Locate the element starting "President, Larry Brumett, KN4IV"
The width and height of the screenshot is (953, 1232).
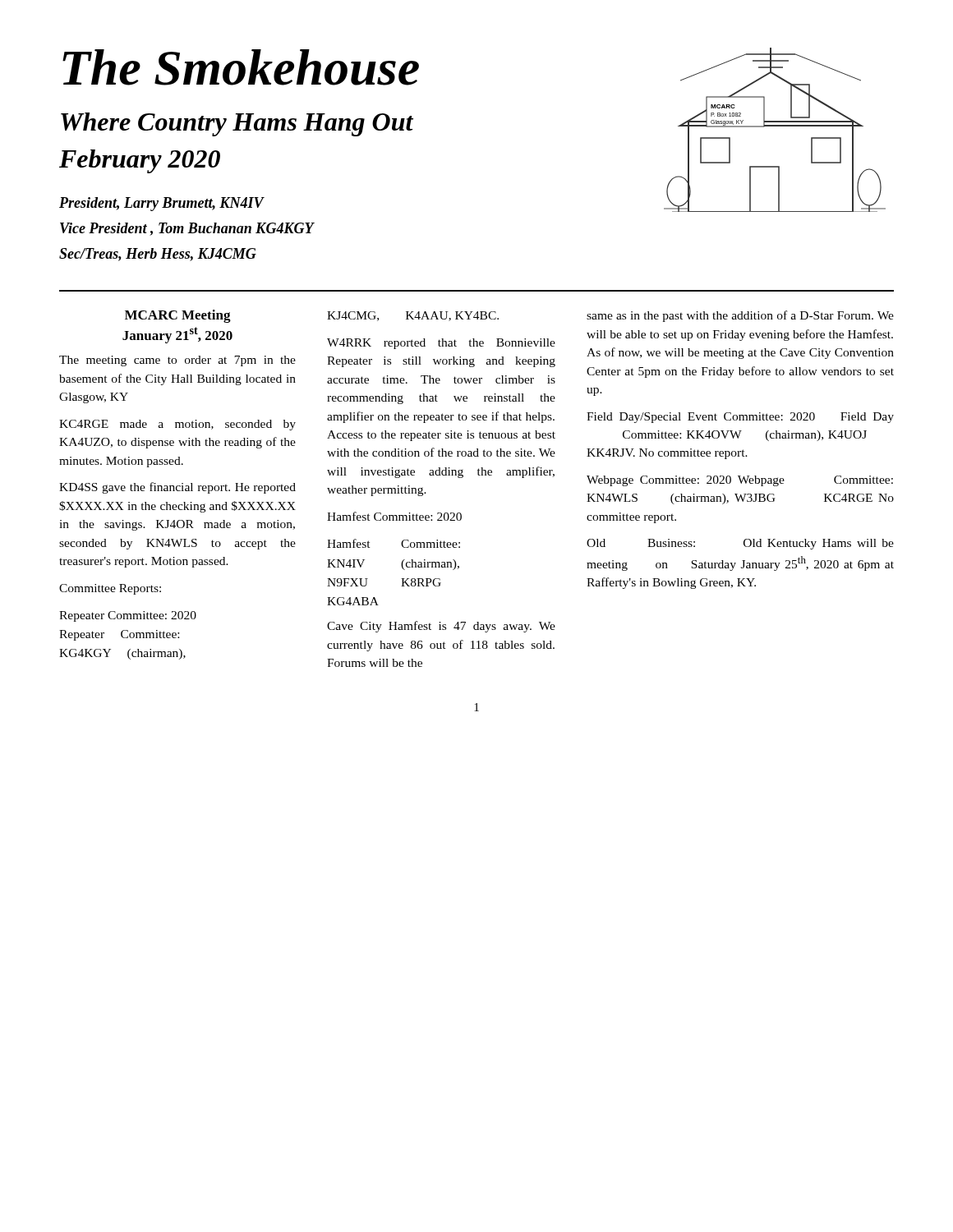tap(161, 203)
